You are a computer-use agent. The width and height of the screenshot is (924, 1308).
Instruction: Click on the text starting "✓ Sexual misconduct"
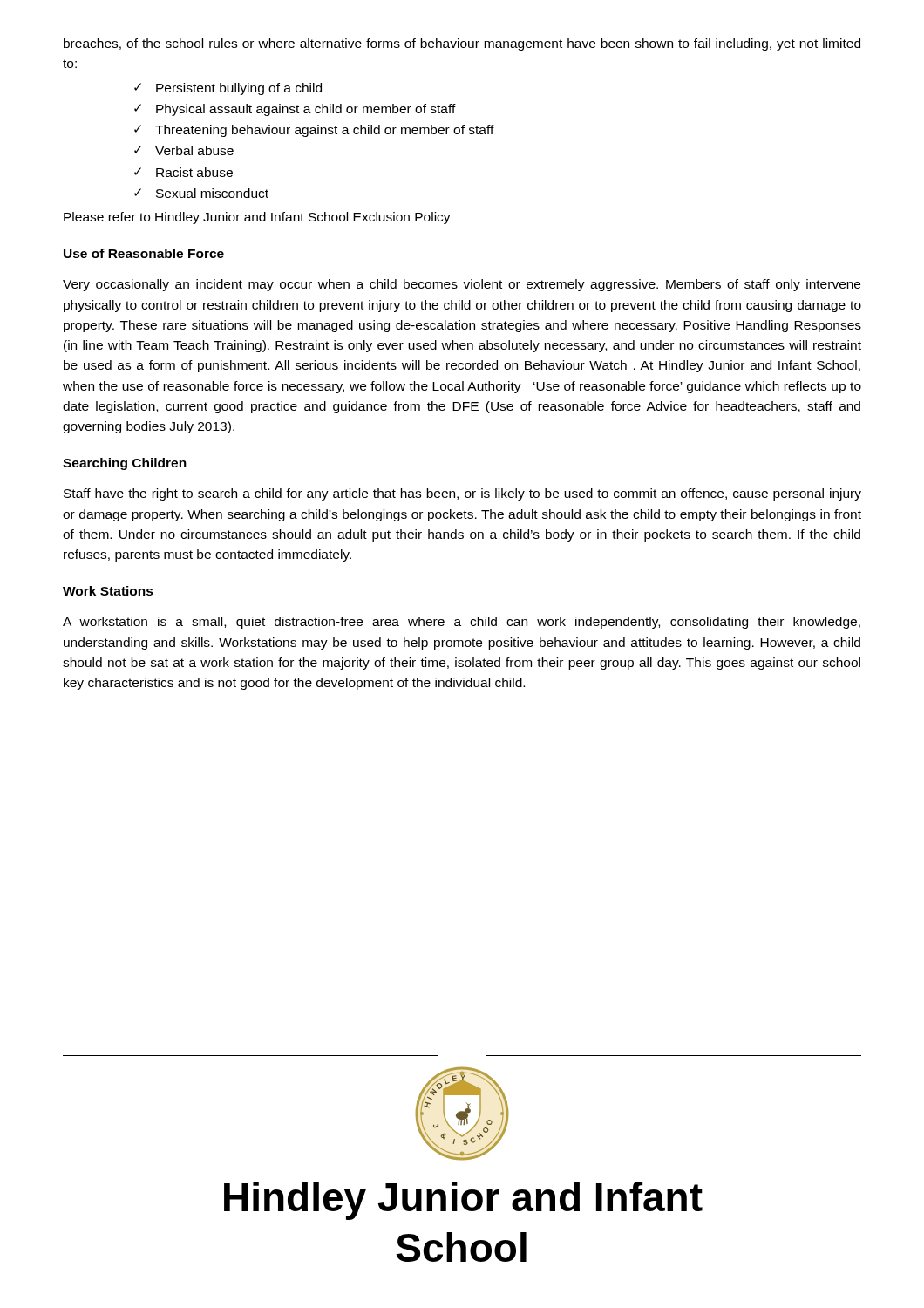pos(201,193)
